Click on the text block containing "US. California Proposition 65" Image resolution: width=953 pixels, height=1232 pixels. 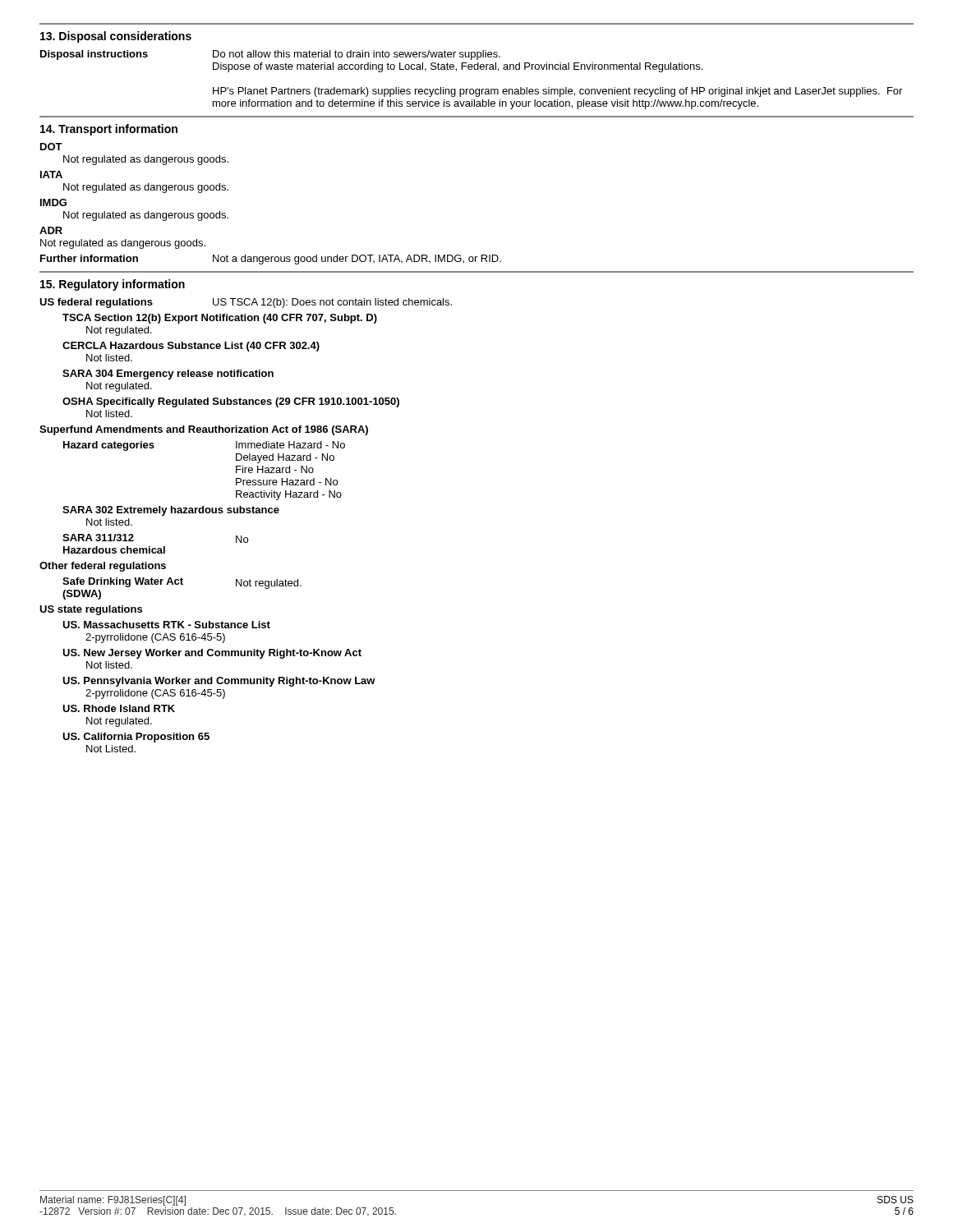click(136, 738)
